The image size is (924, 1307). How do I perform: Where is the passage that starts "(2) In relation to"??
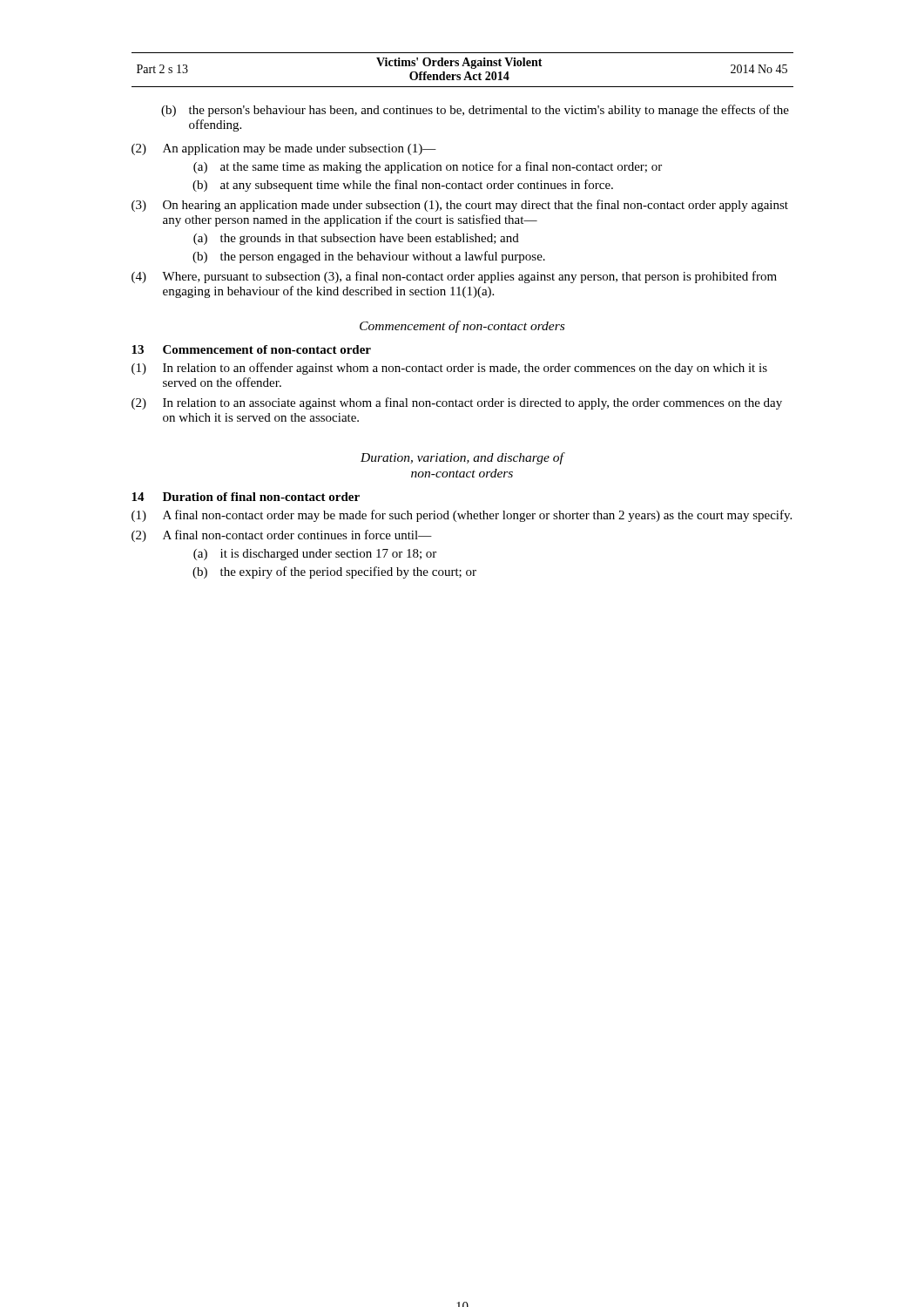tap(462, 410)
